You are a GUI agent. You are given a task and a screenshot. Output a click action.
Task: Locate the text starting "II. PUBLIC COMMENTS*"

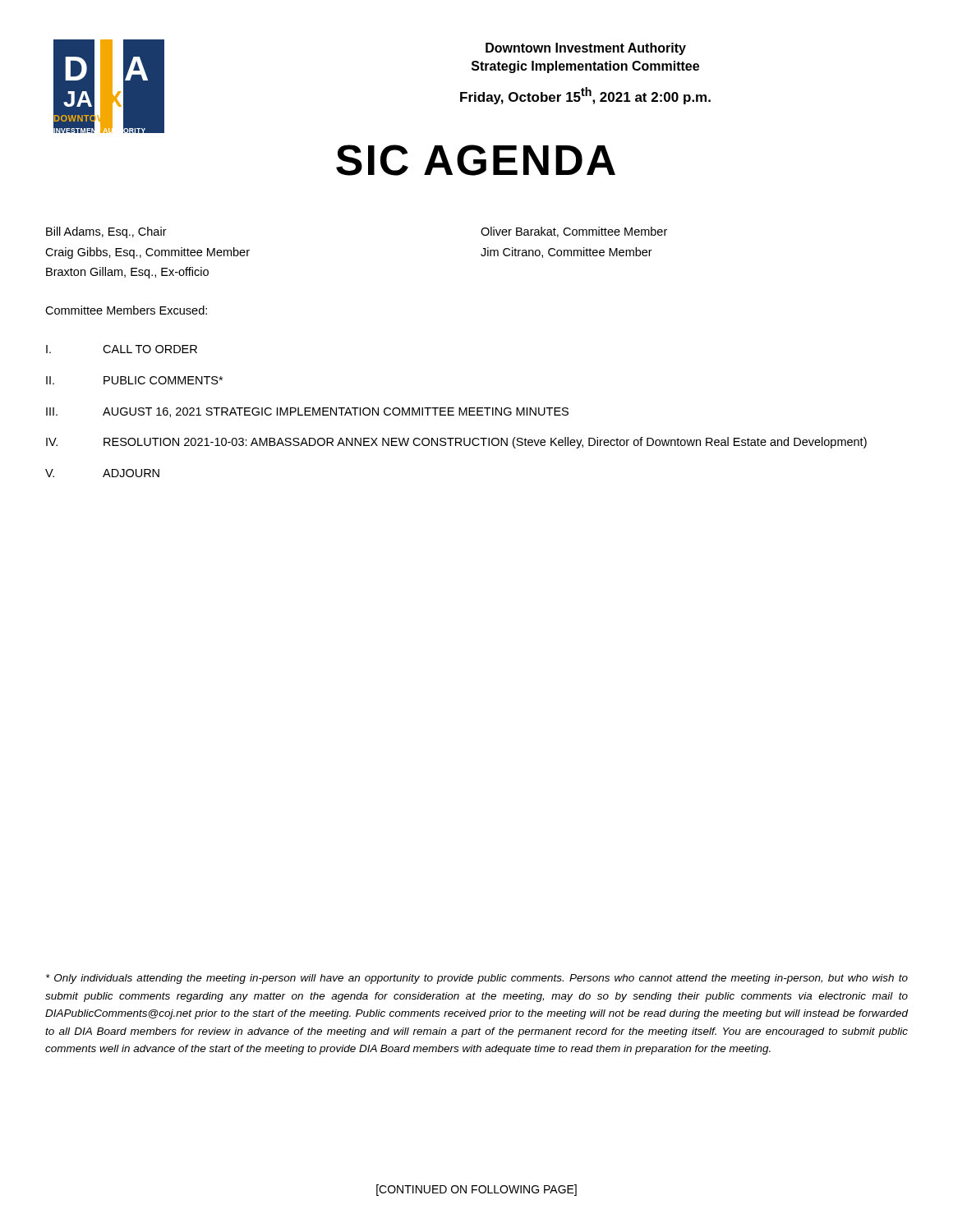click(134, 380)
